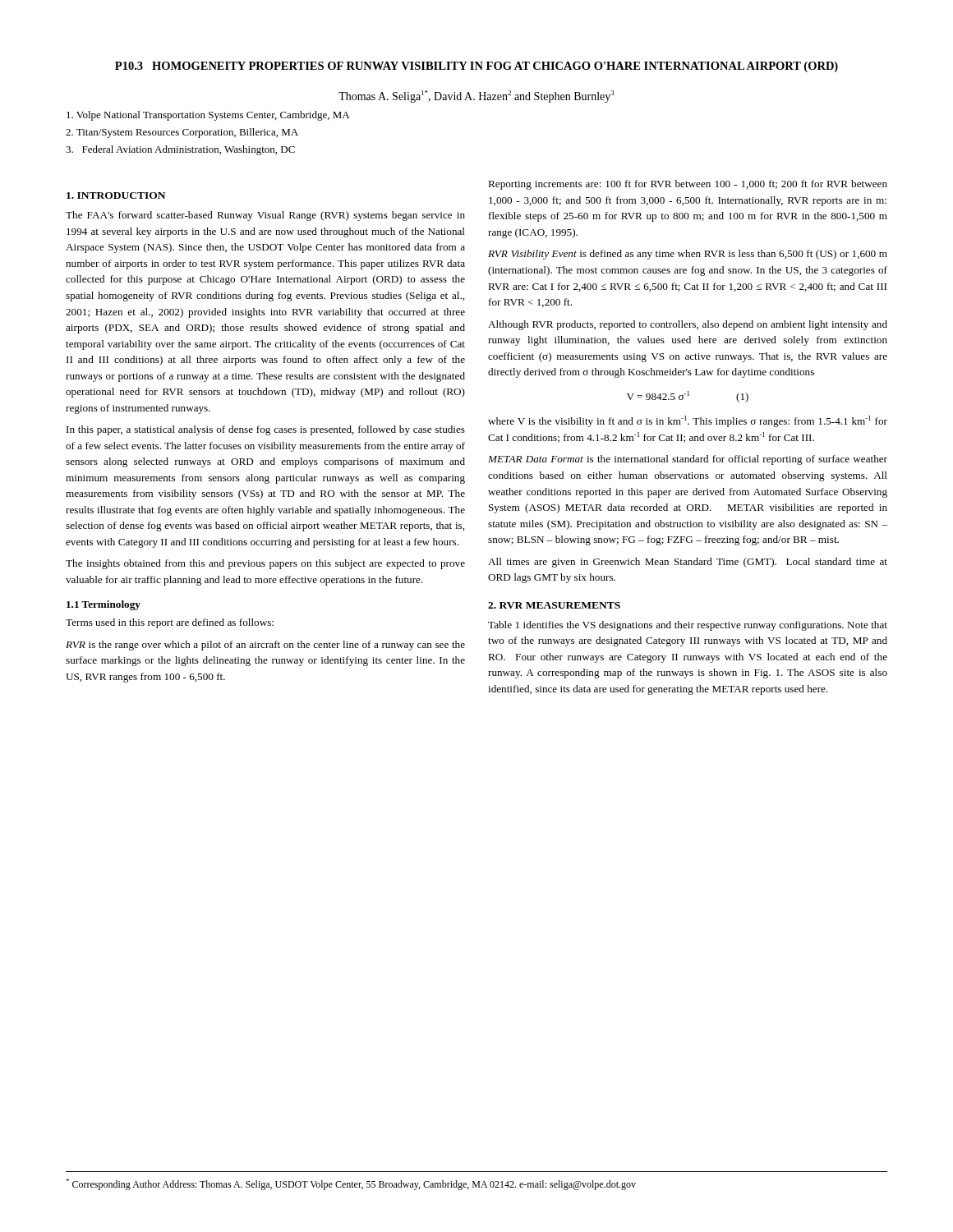
Task: Point to the text starting "The FAA's forward scatter-based Runway Visual Range"
Action: pyautogui.click(x=265, y=312)
